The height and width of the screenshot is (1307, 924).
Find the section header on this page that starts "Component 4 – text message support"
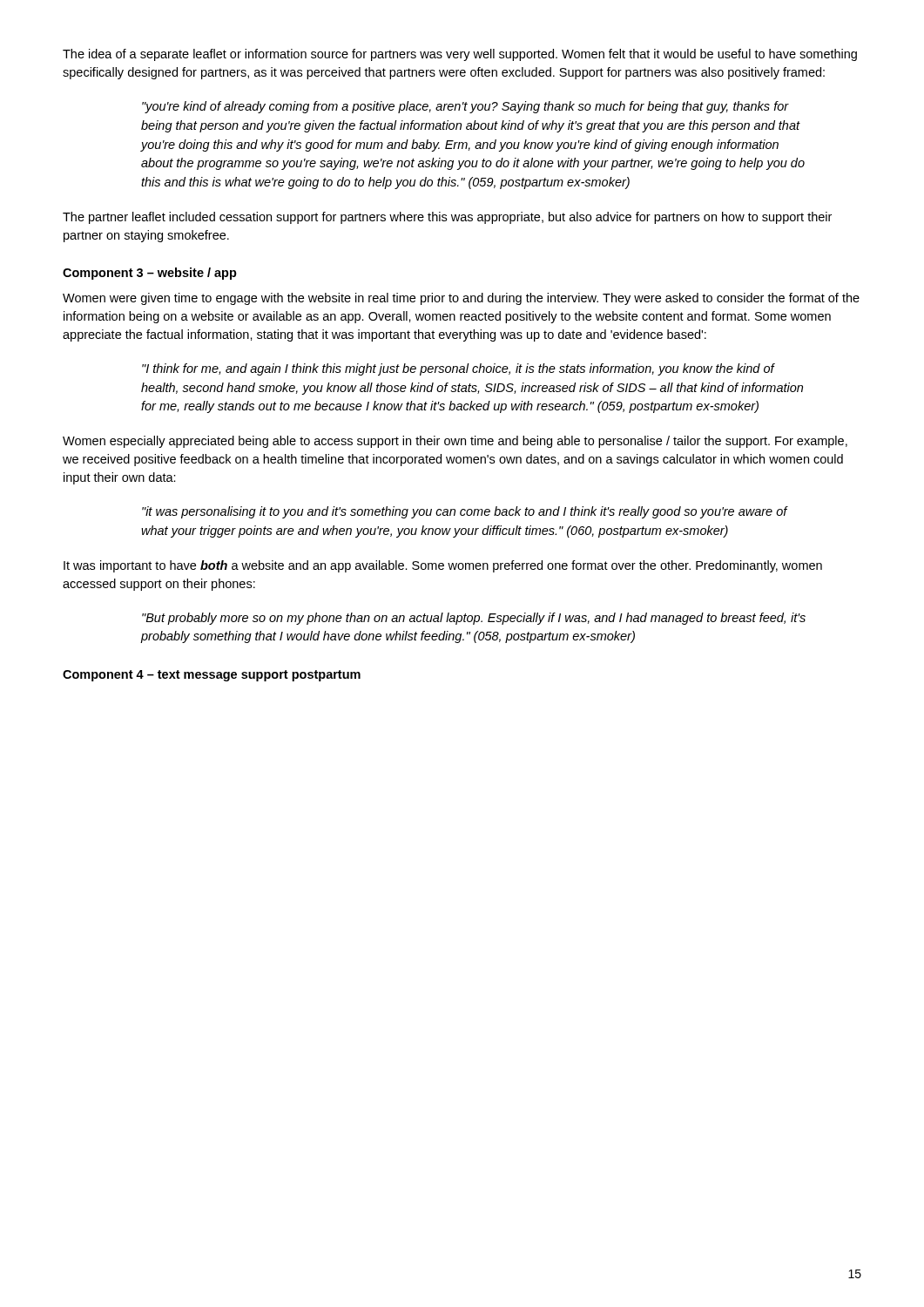click(212, 675)
